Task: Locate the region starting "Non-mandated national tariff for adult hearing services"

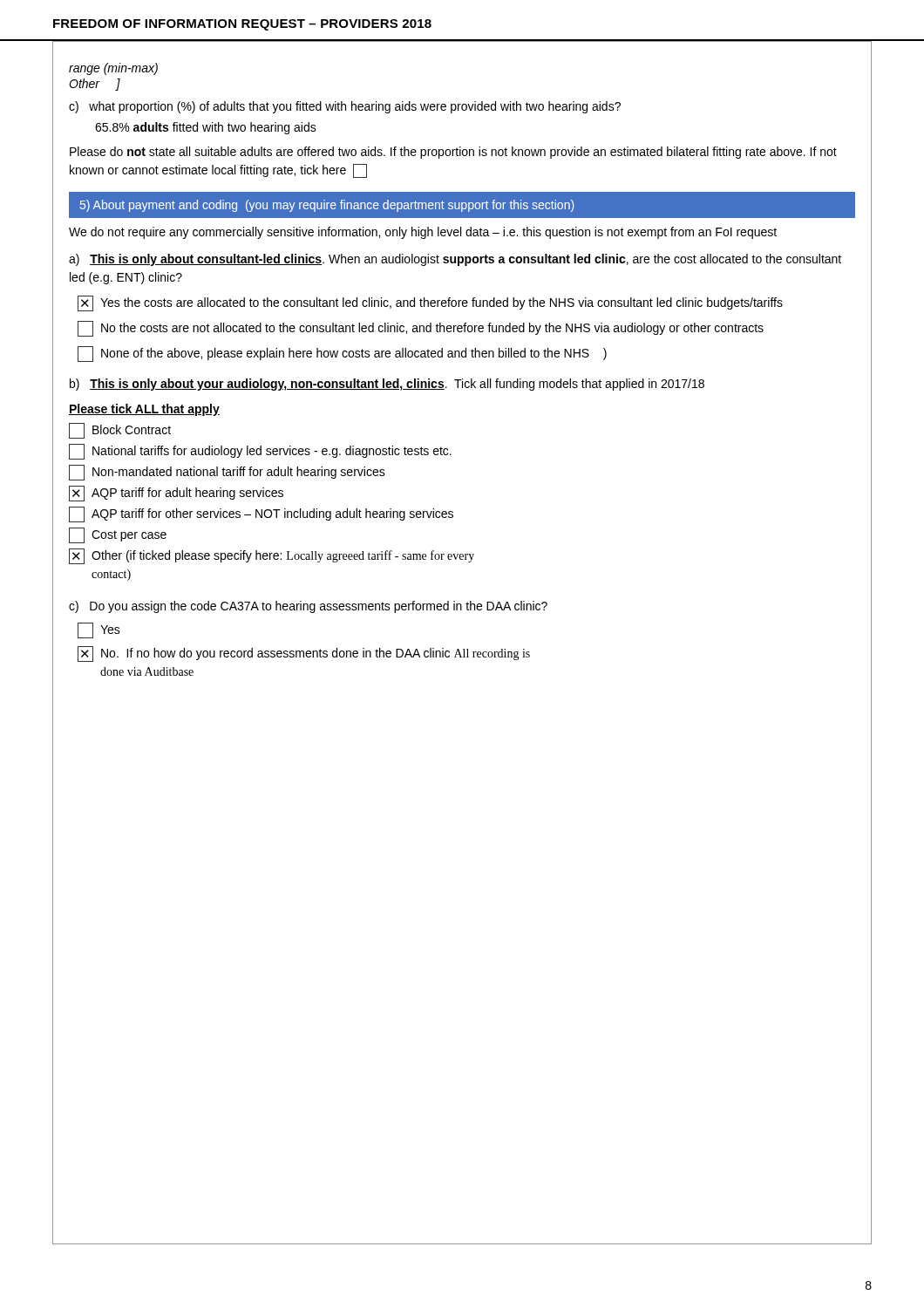Action: tap(227, 472)
